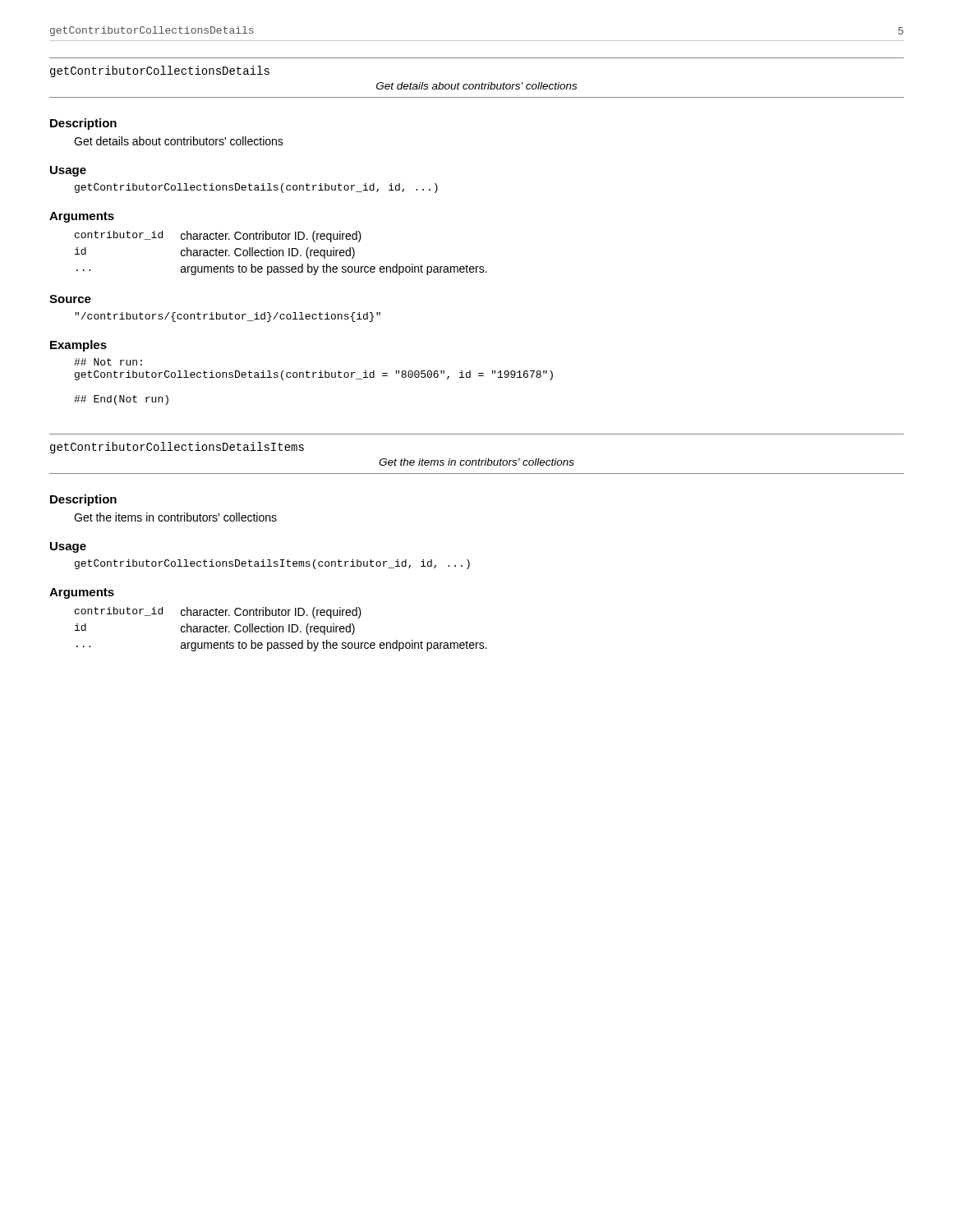Click on the formula that says "getContributorCollectionsDetailsItems(contributor_id, id, ...)"
The image size is (953, 1232).
(x=273, y=564)
